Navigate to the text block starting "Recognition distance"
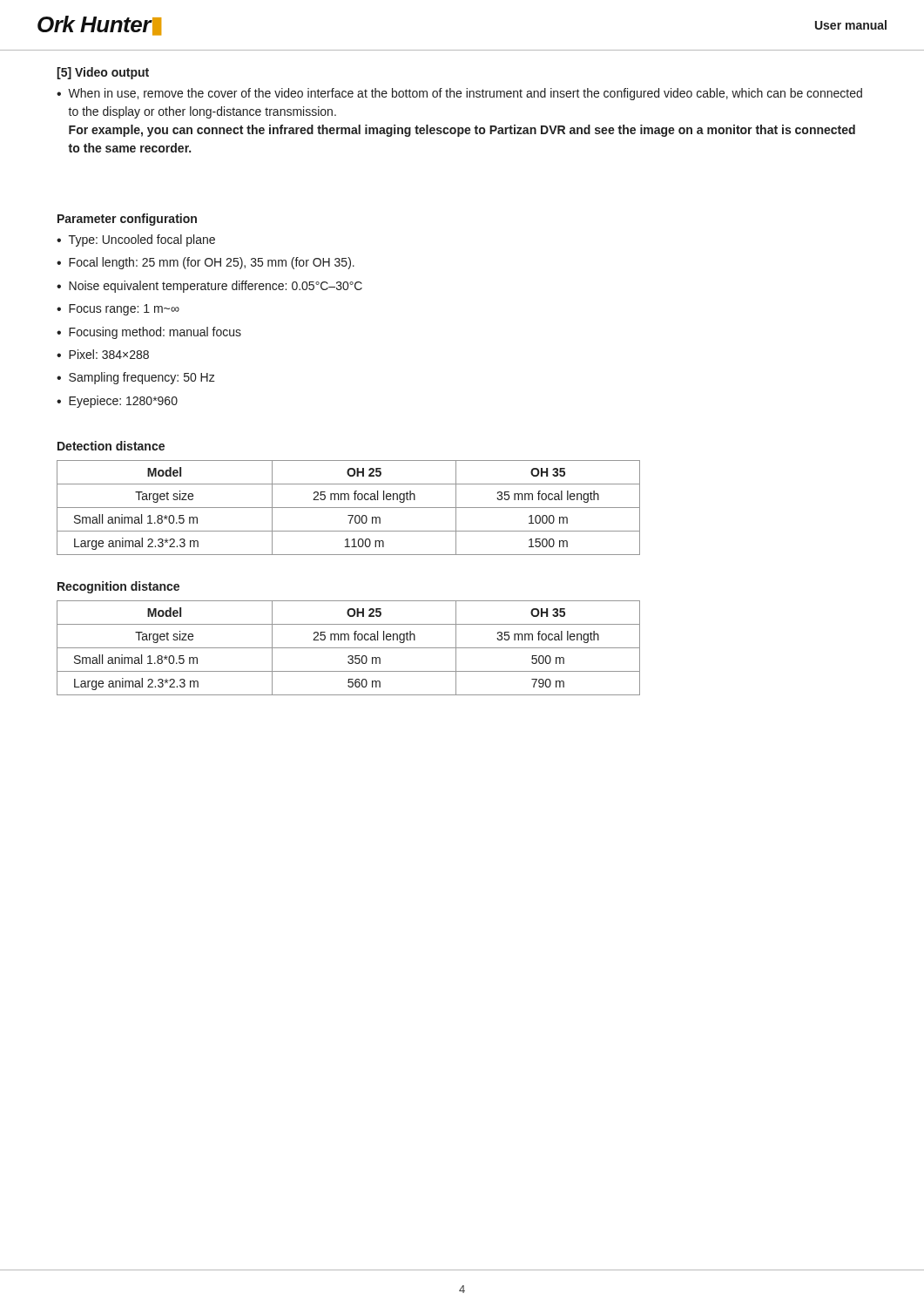924x1307 pixels. pyautogui.click(x=118, y=587)
